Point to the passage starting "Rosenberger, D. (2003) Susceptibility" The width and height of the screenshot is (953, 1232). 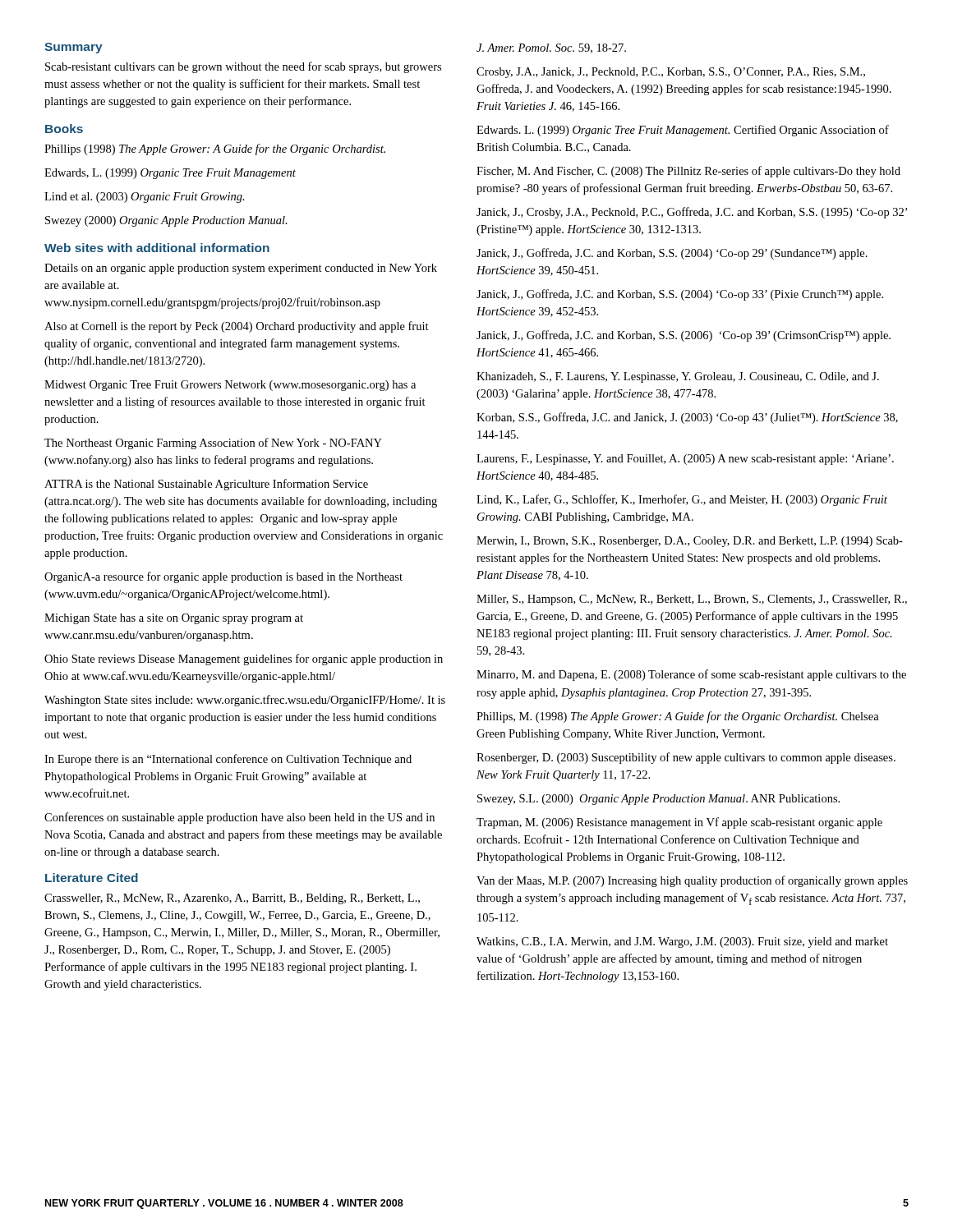tap(686, 766)
